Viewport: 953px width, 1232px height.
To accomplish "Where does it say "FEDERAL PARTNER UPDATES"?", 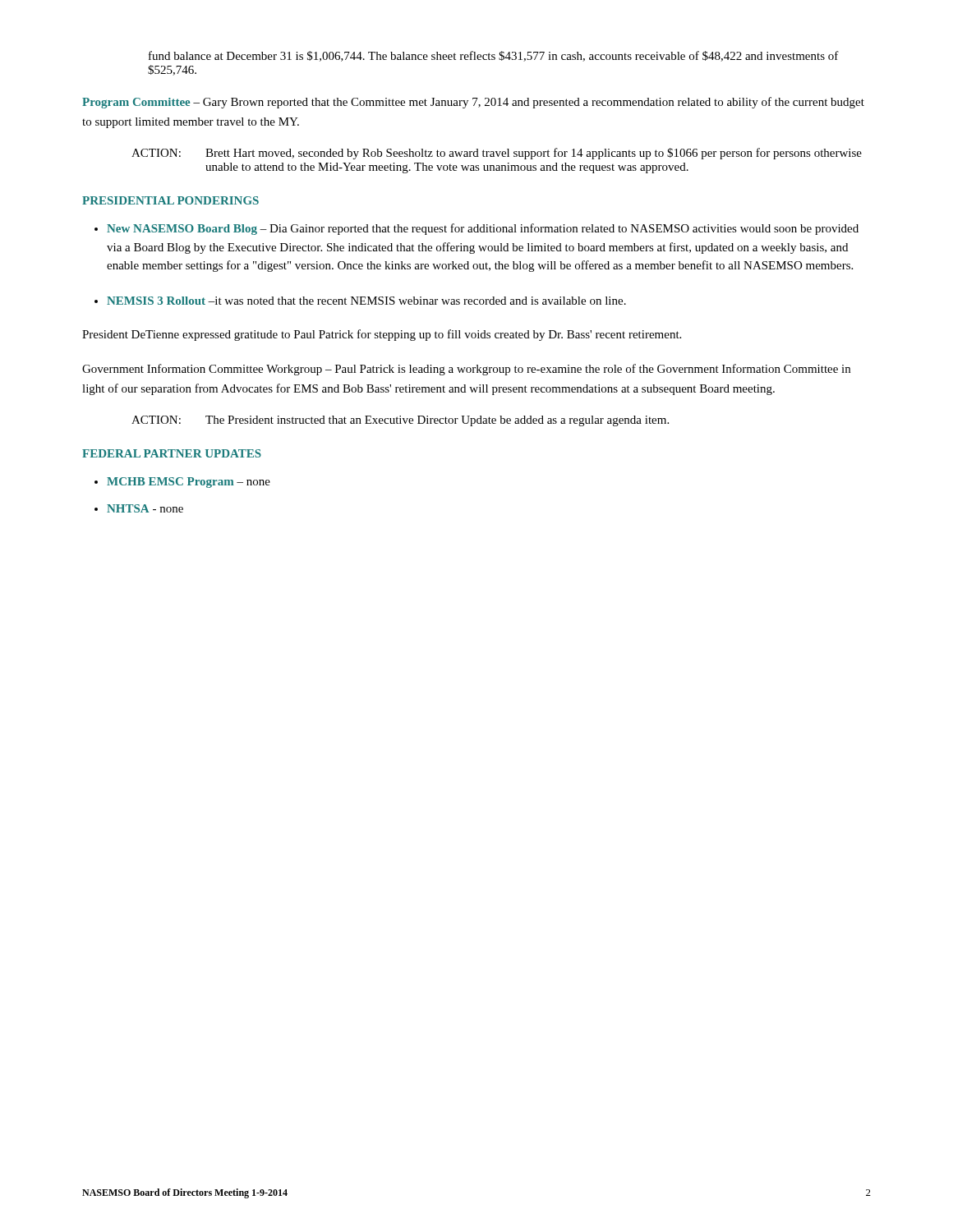I will click(172, 453).
